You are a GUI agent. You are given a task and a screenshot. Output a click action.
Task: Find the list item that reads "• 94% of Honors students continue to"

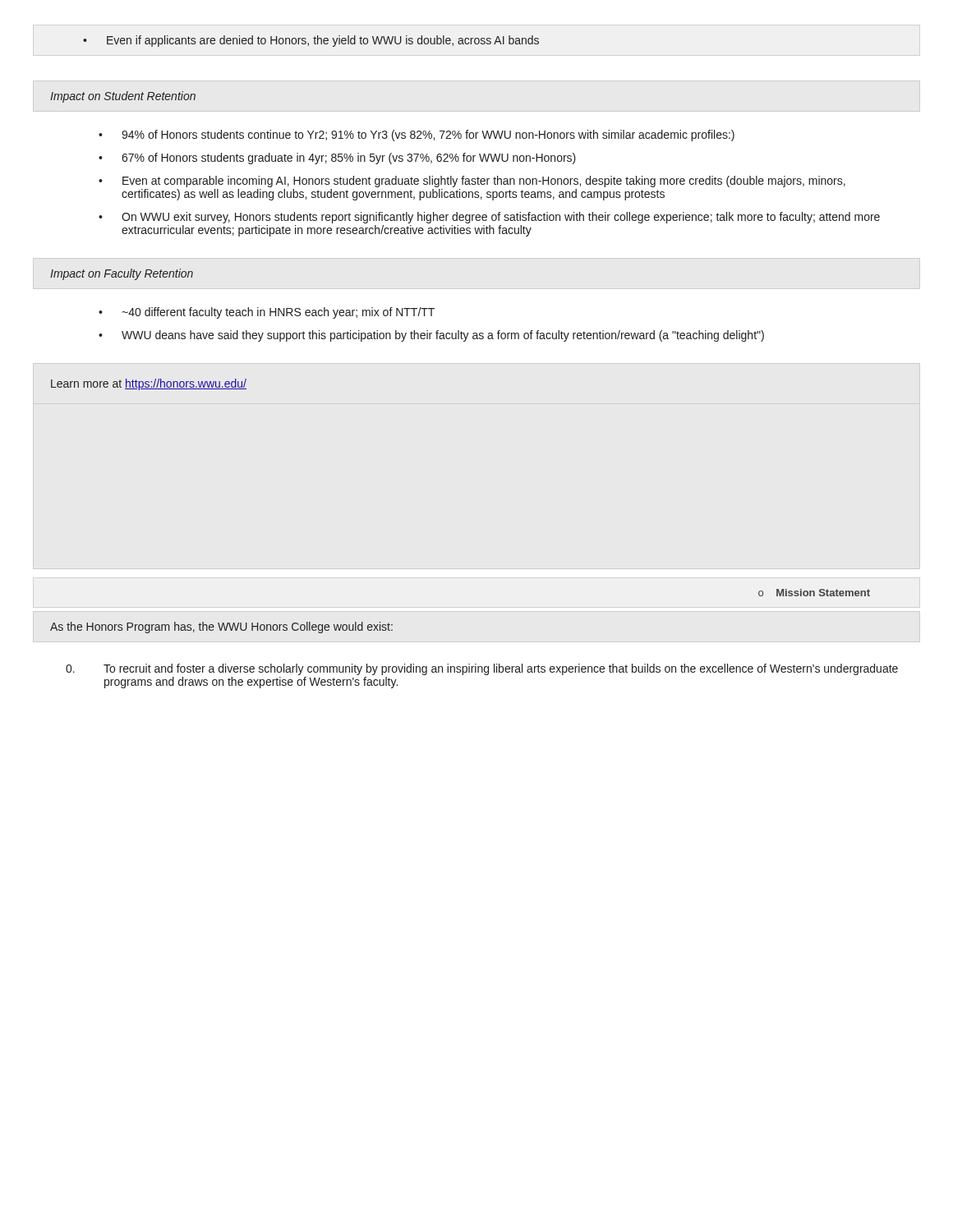501,135
